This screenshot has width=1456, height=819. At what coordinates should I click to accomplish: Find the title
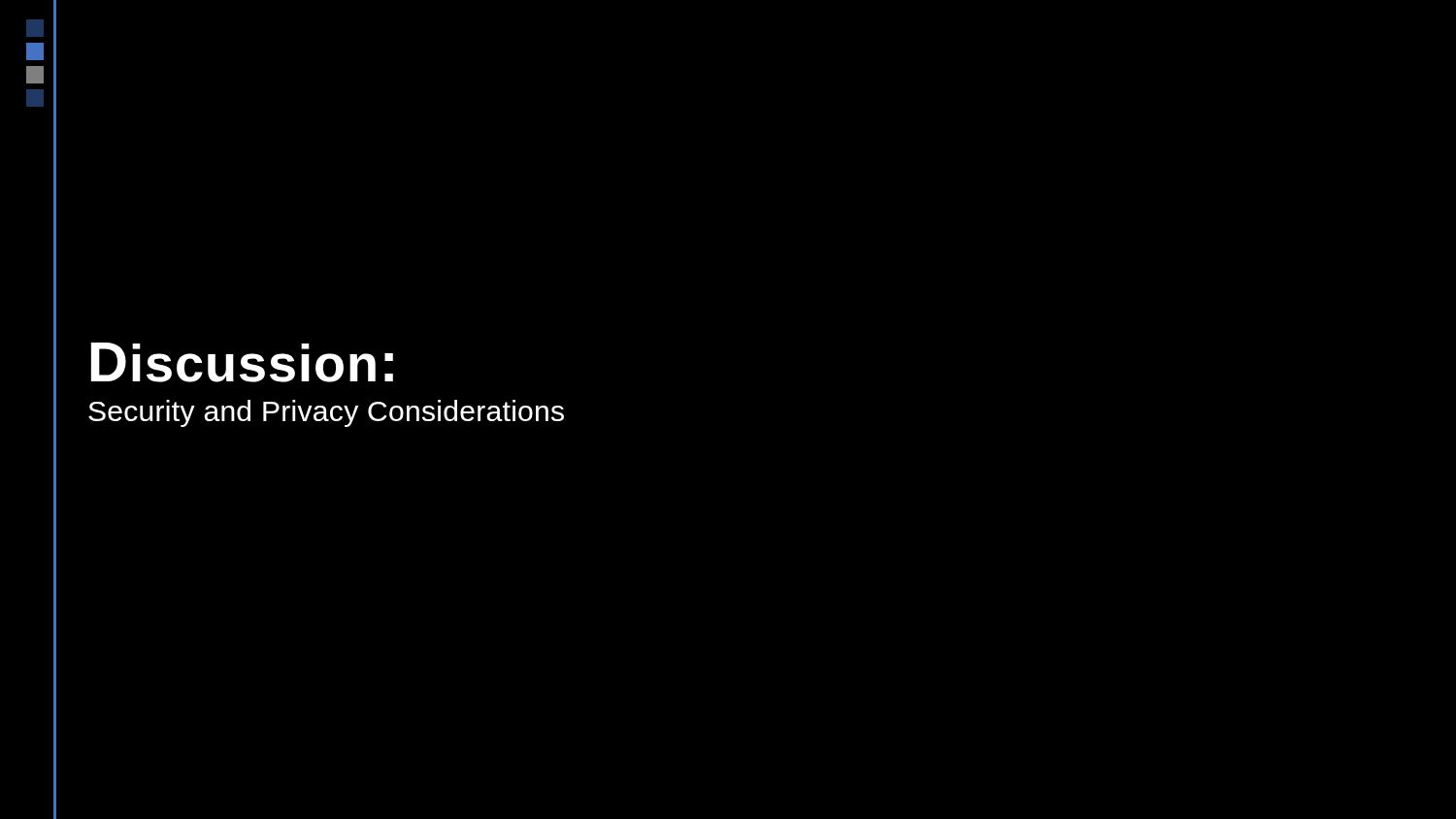tap(243, 361)
